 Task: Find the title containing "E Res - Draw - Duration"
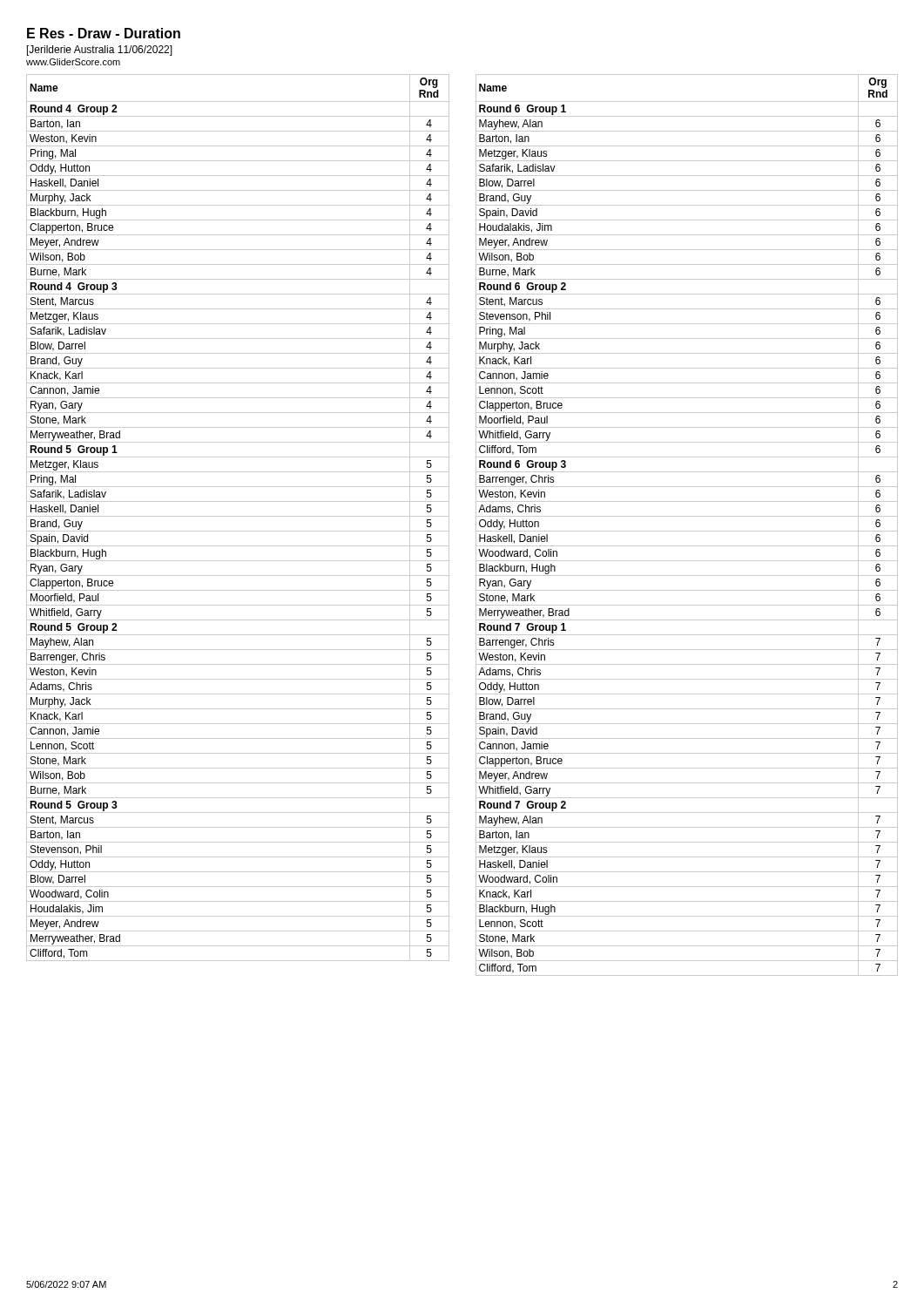[x=104, y=34]
